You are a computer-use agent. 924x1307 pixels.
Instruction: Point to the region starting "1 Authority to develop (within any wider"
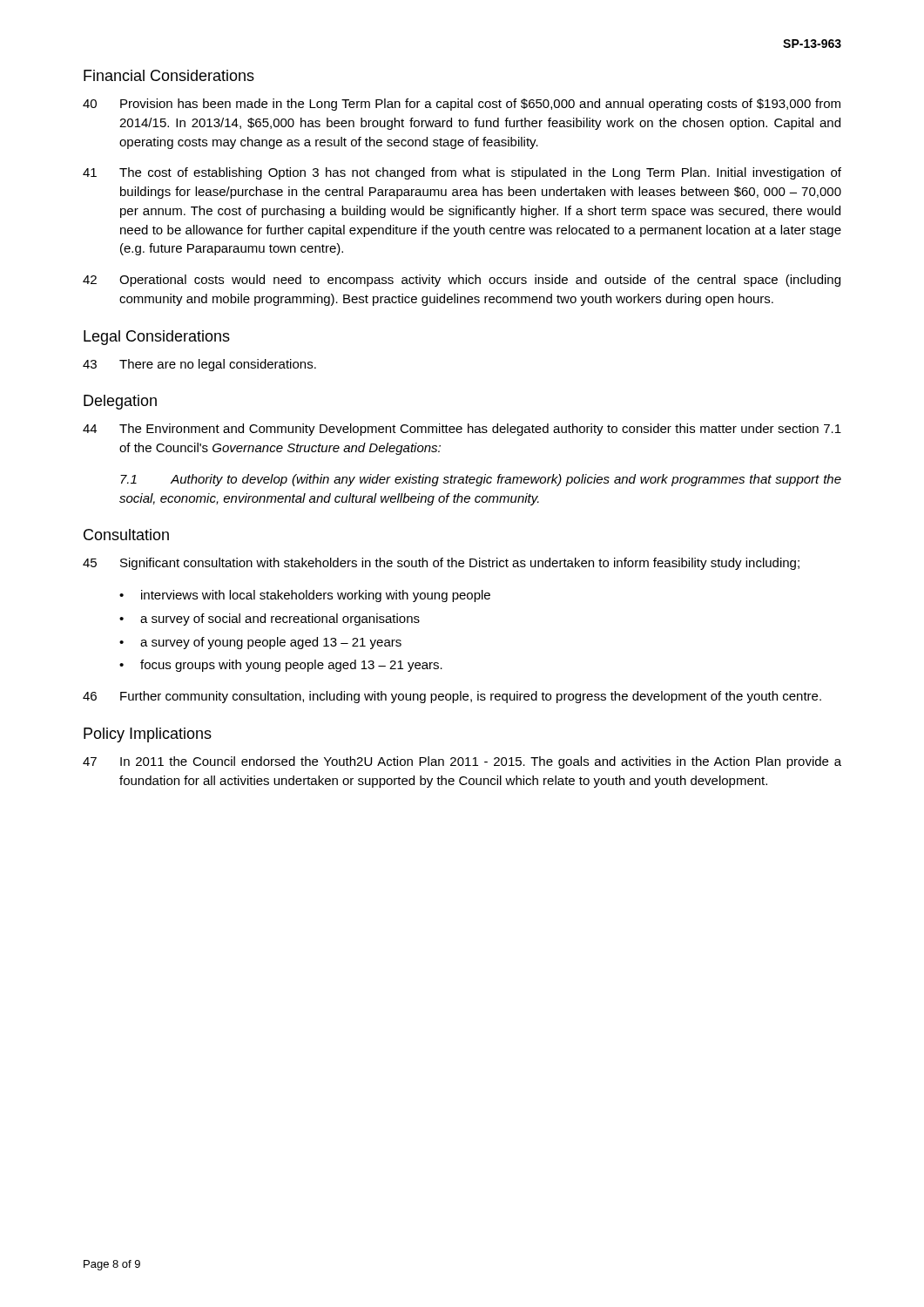click(x=480, y=488)
